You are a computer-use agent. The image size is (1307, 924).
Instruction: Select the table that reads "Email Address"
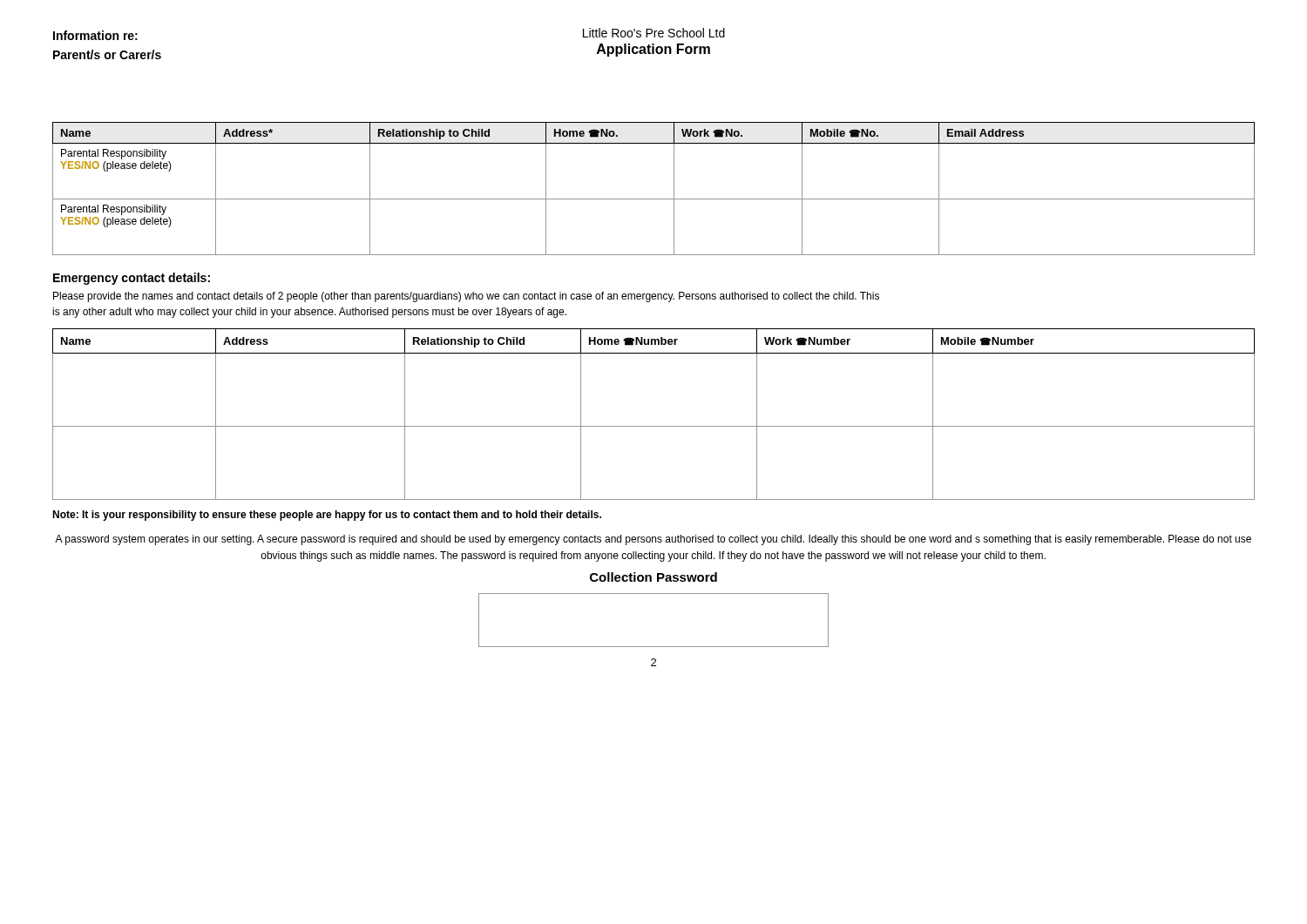tap(654, 189)
